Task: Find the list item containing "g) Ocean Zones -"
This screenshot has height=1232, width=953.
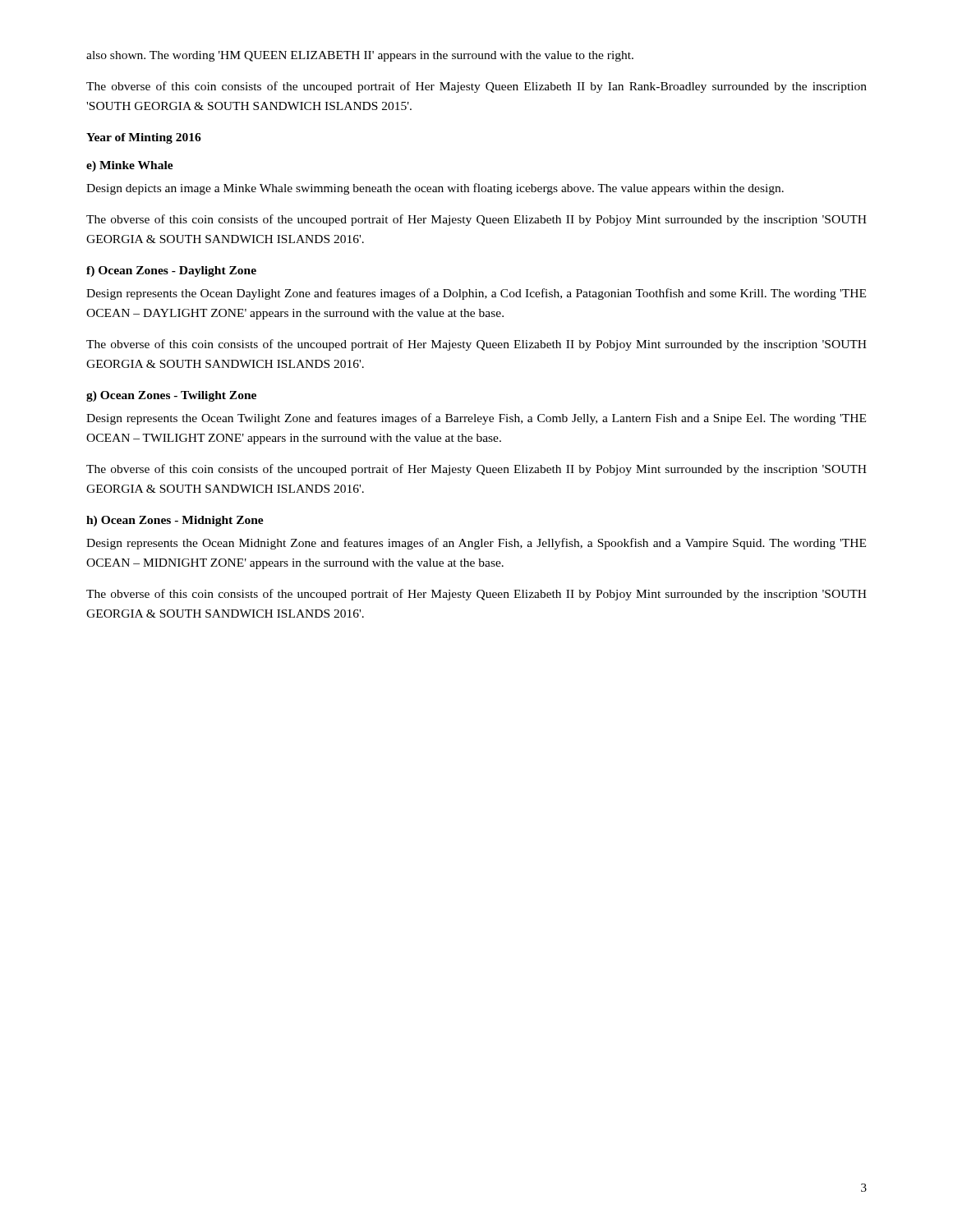Action: [x=171, y=396]
